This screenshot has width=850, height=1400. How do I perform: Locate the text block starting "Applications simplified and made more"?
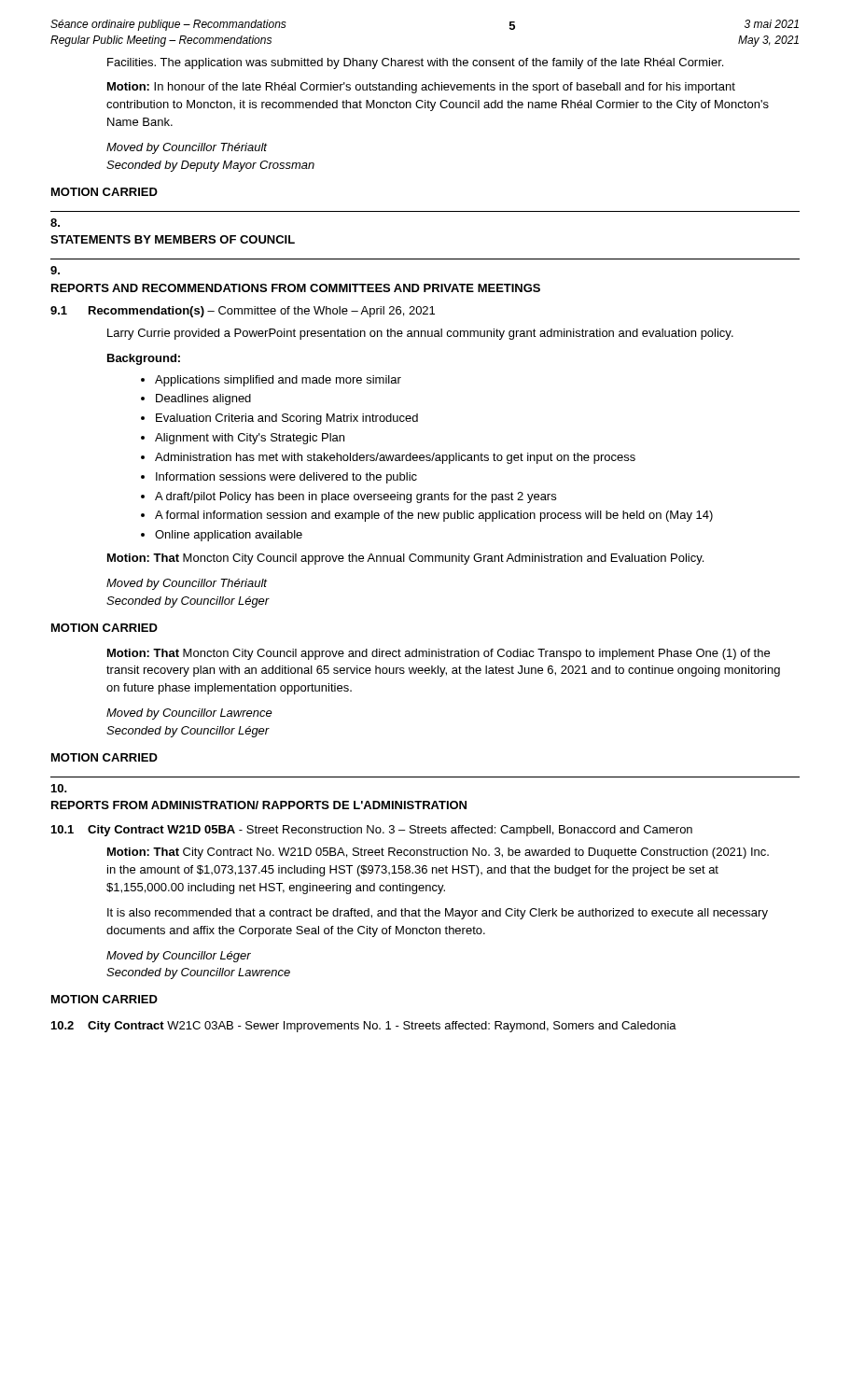point(278,379)
